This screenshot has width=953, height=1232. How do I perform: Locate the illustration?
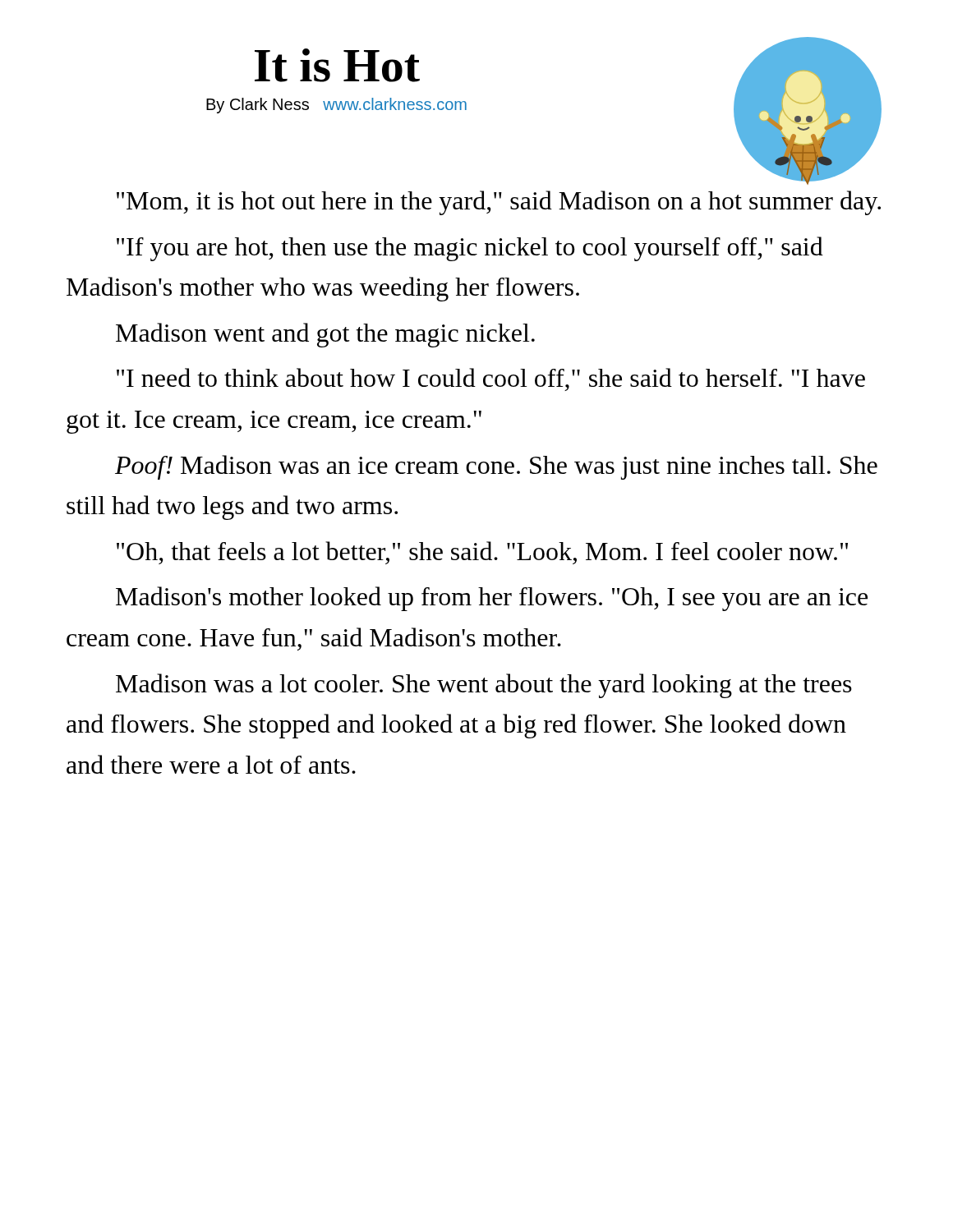[x=803, y=109]
